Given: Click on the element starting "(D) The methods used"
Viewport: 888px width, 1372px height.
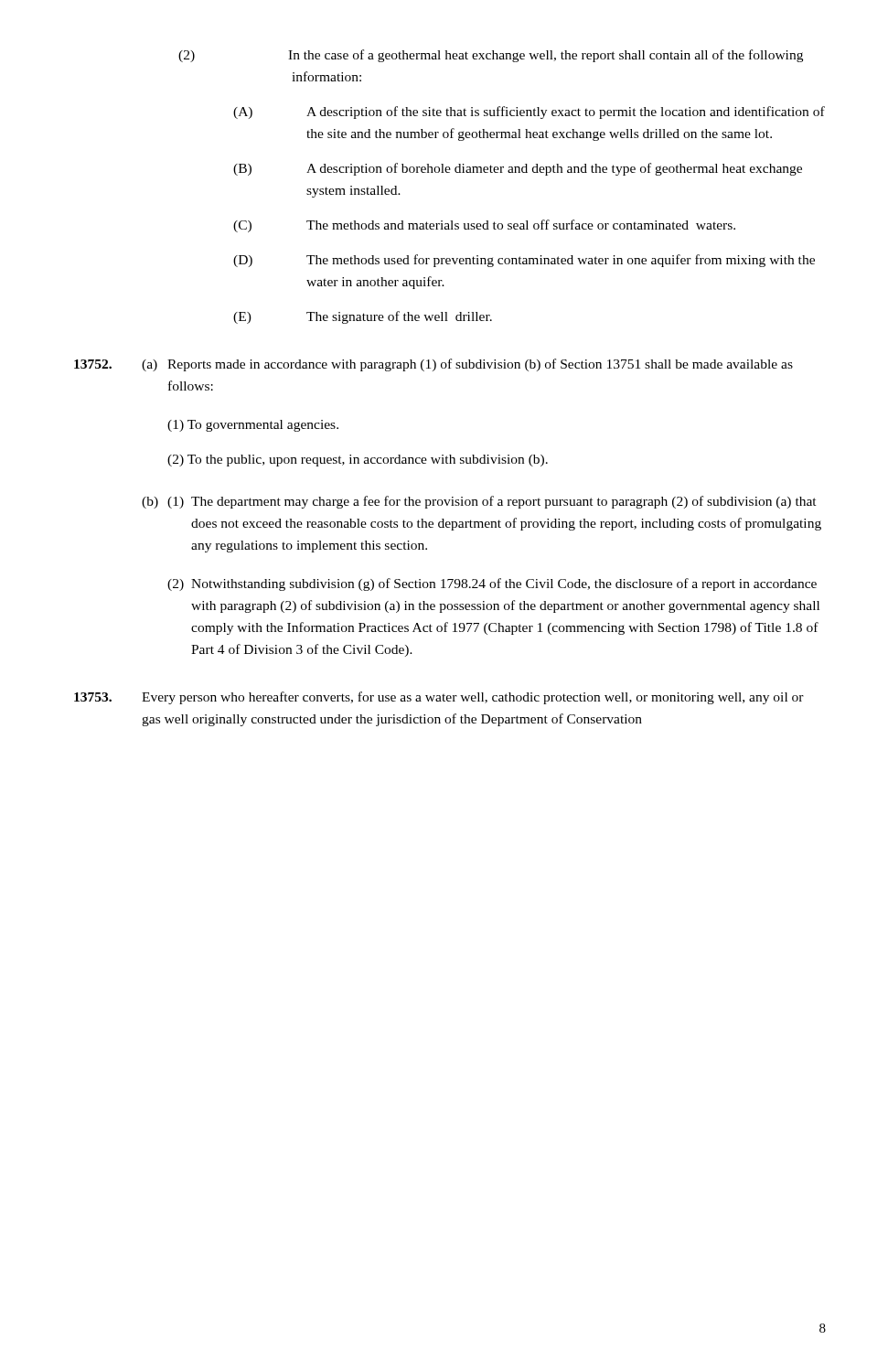Looking at the screenshot, I should point(450,271).
